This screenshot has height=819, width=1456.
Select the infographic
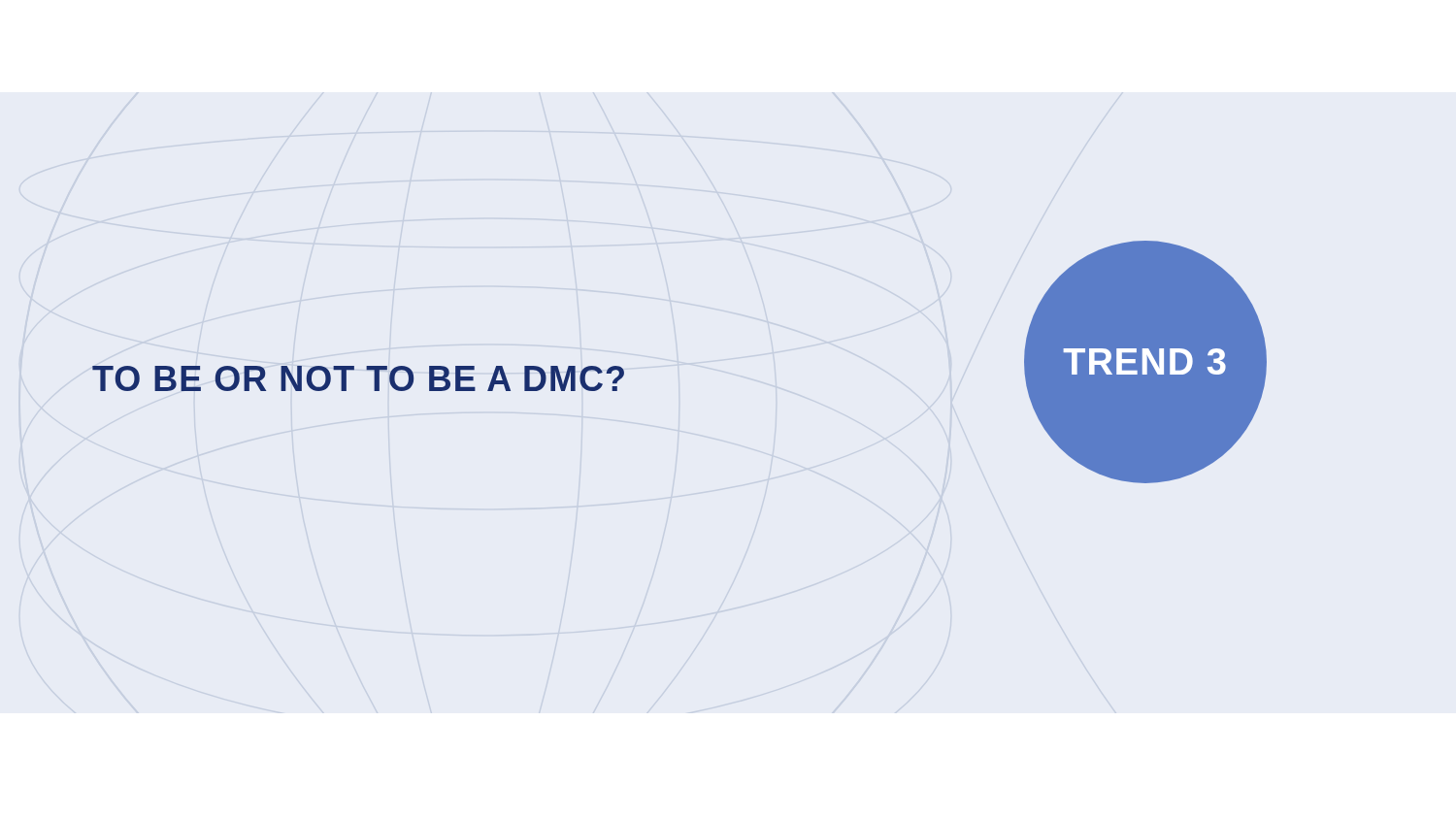[1145, 362]
